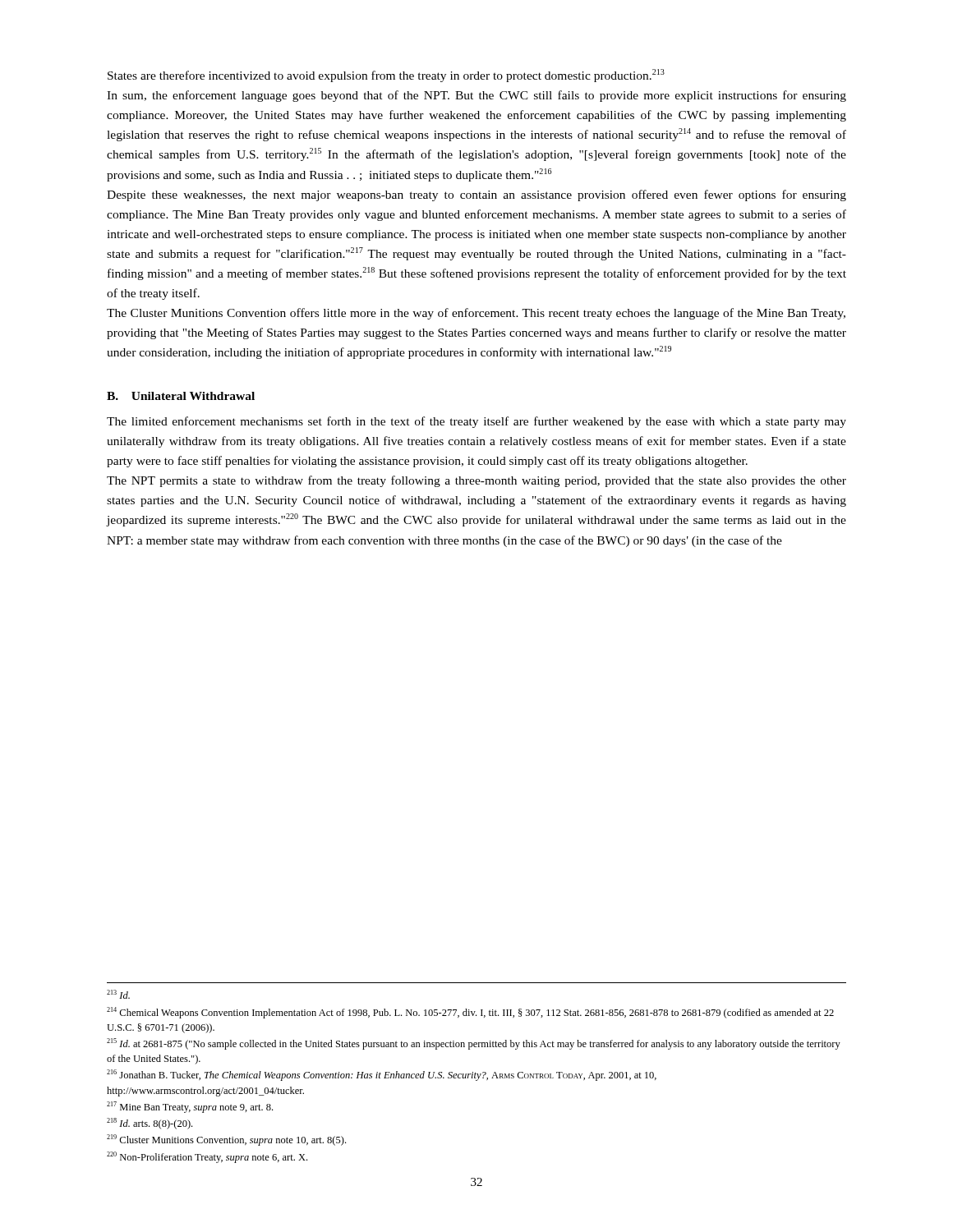The width and height of the screenshot is (953, 1232).
Task: Find the block on this page that starts "States are therefore incentivized to avoid expulsion"
Action: click(x=476, y=76)
